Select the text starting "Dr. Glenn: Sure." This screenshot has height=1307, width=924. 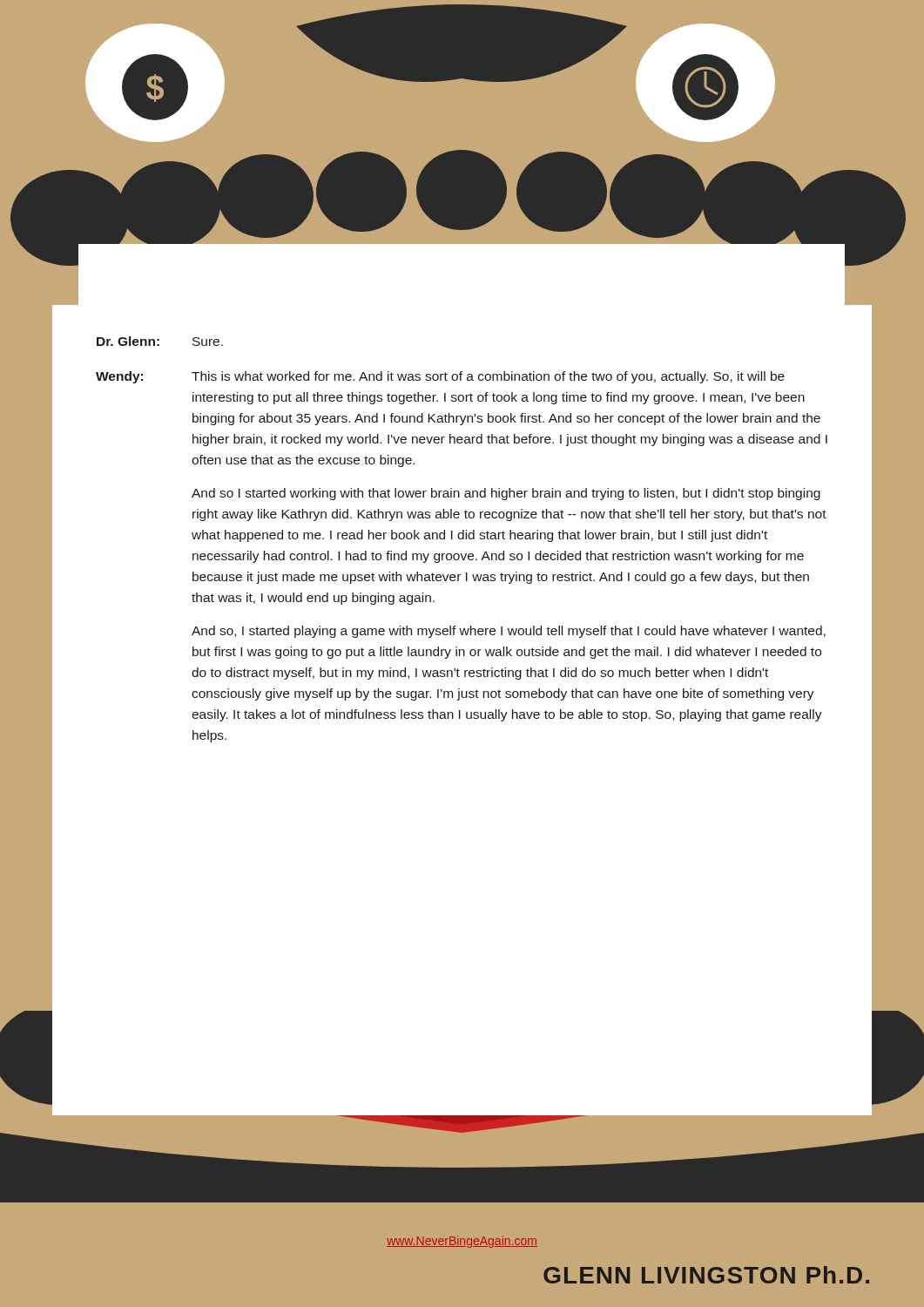[x=160, y=341]
